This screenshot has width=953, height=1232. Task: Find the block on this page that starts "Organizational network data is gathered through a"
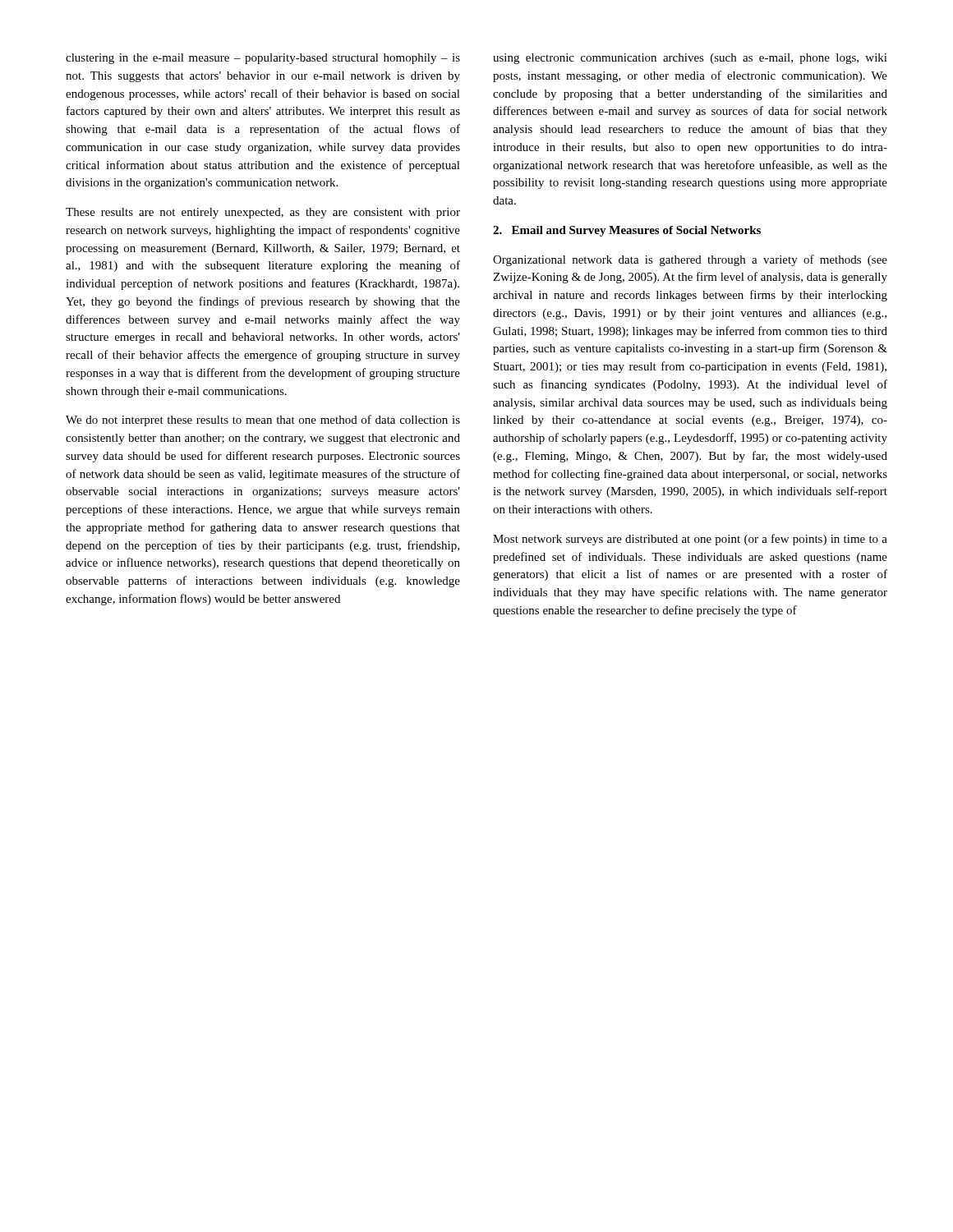click(x=690, y=385)
